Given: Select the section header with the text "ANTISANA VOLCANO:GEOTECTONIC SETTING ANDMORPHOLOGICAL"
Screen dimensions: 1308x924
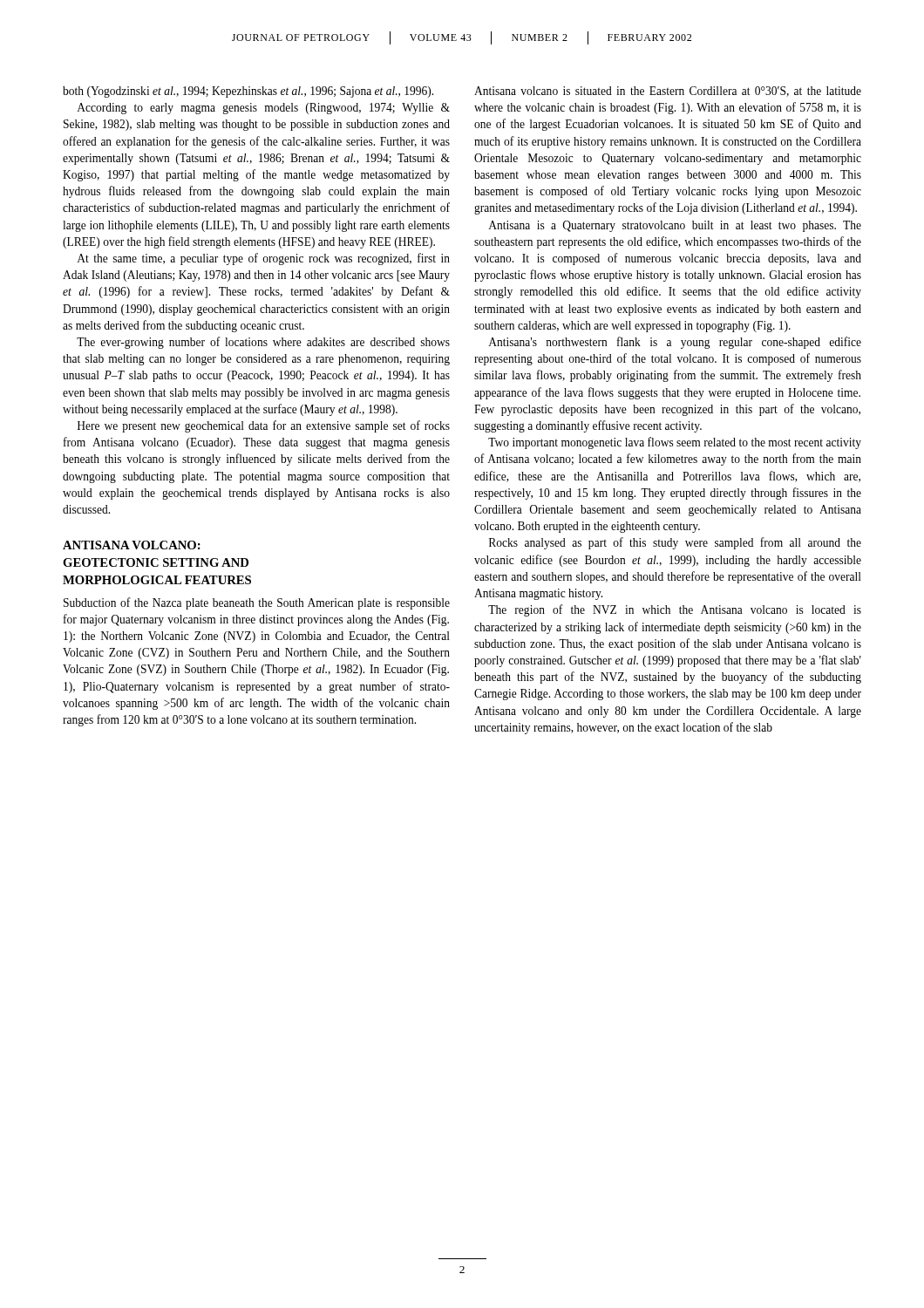Looking at the screenshot, I should pos(256,563).
